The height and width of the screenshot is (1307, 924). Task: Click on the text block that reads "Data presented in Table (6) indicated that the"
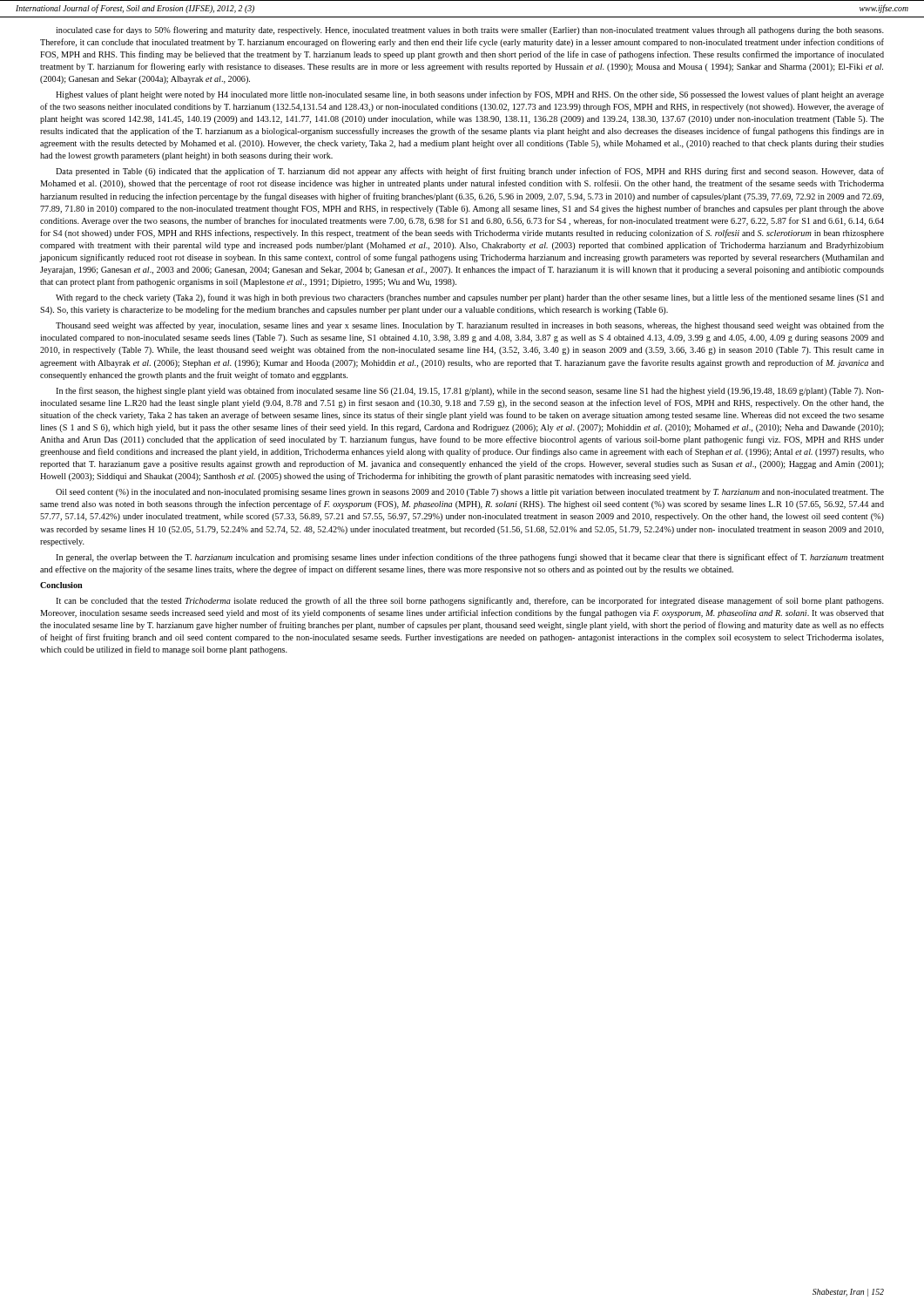click(x=462, y=227)
